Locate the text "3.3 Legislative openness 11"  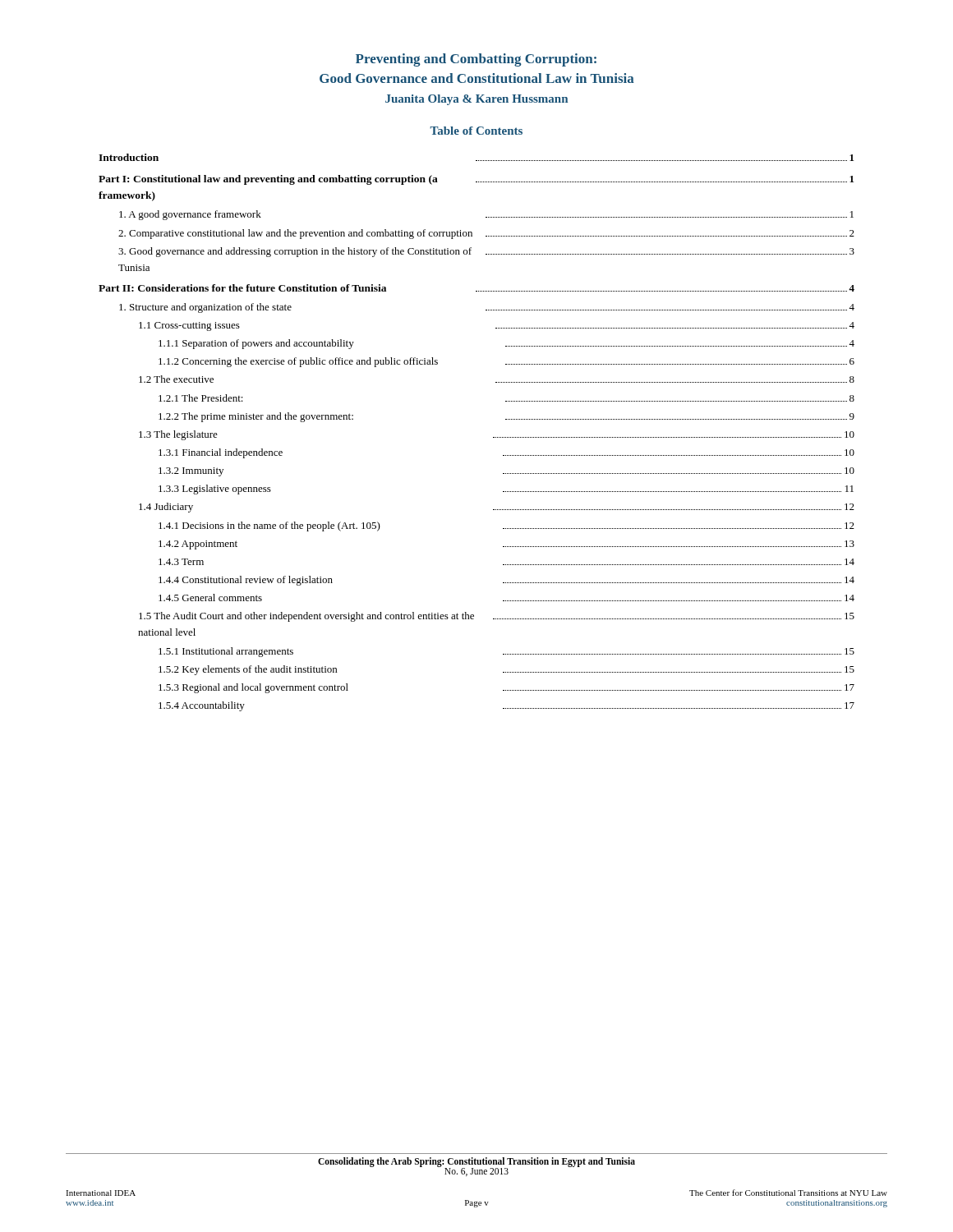click(506, 489)
